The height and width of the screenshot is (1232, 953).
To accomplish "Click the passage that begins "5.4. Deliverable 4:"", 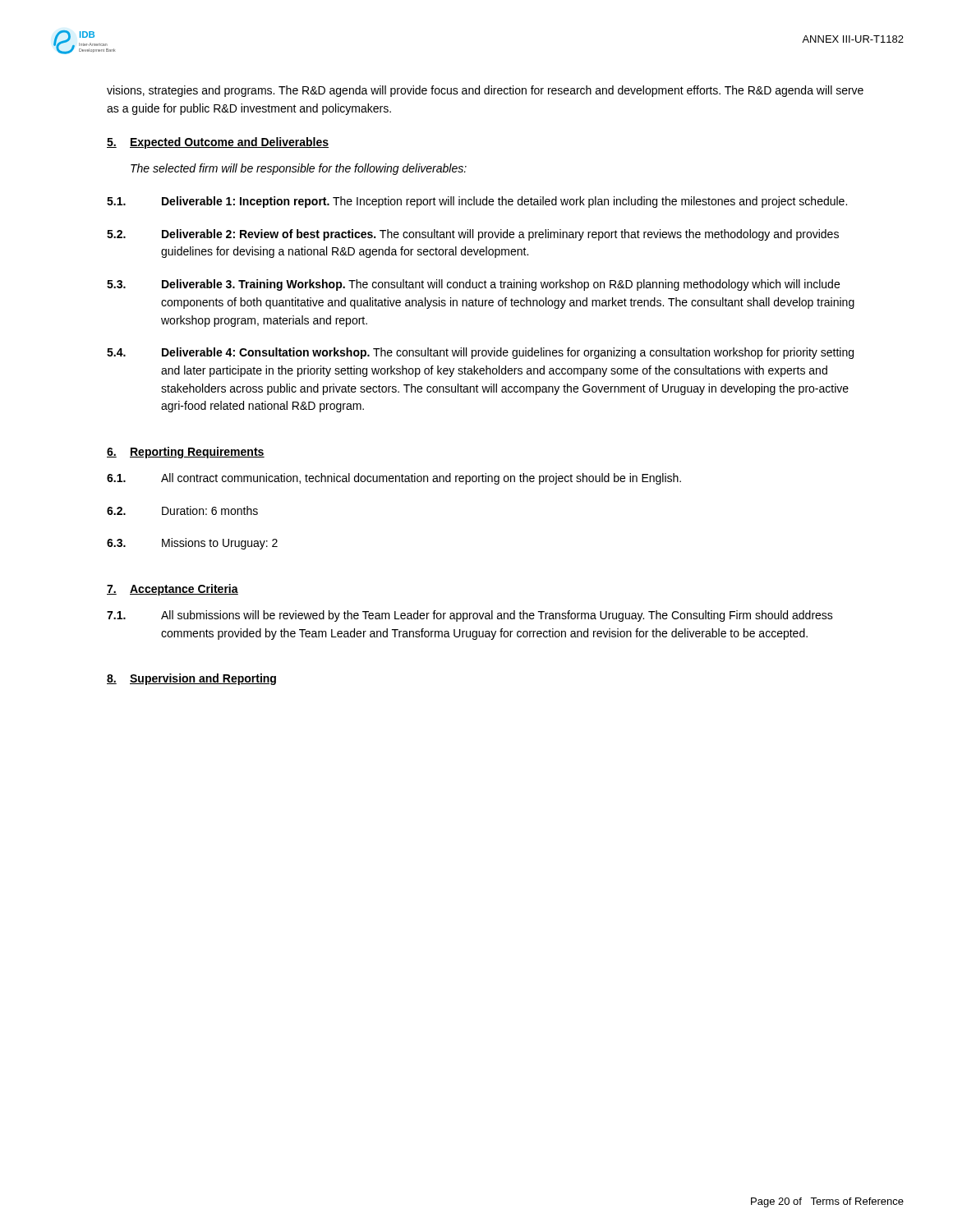I will coord(489,380).
